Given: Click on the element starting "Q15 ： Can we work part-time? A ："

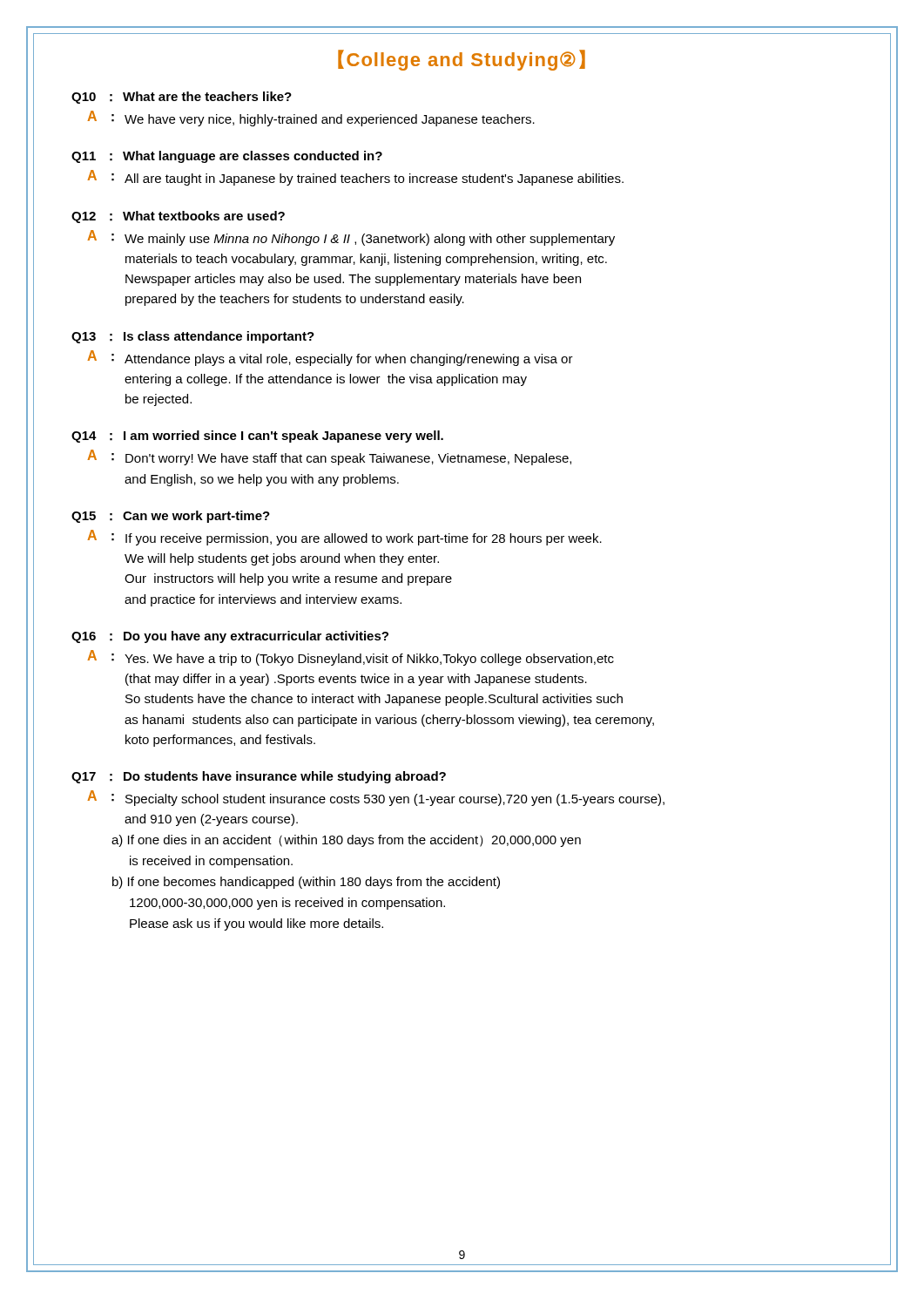Looking at the screenshot, I should (x=171, y=517).
